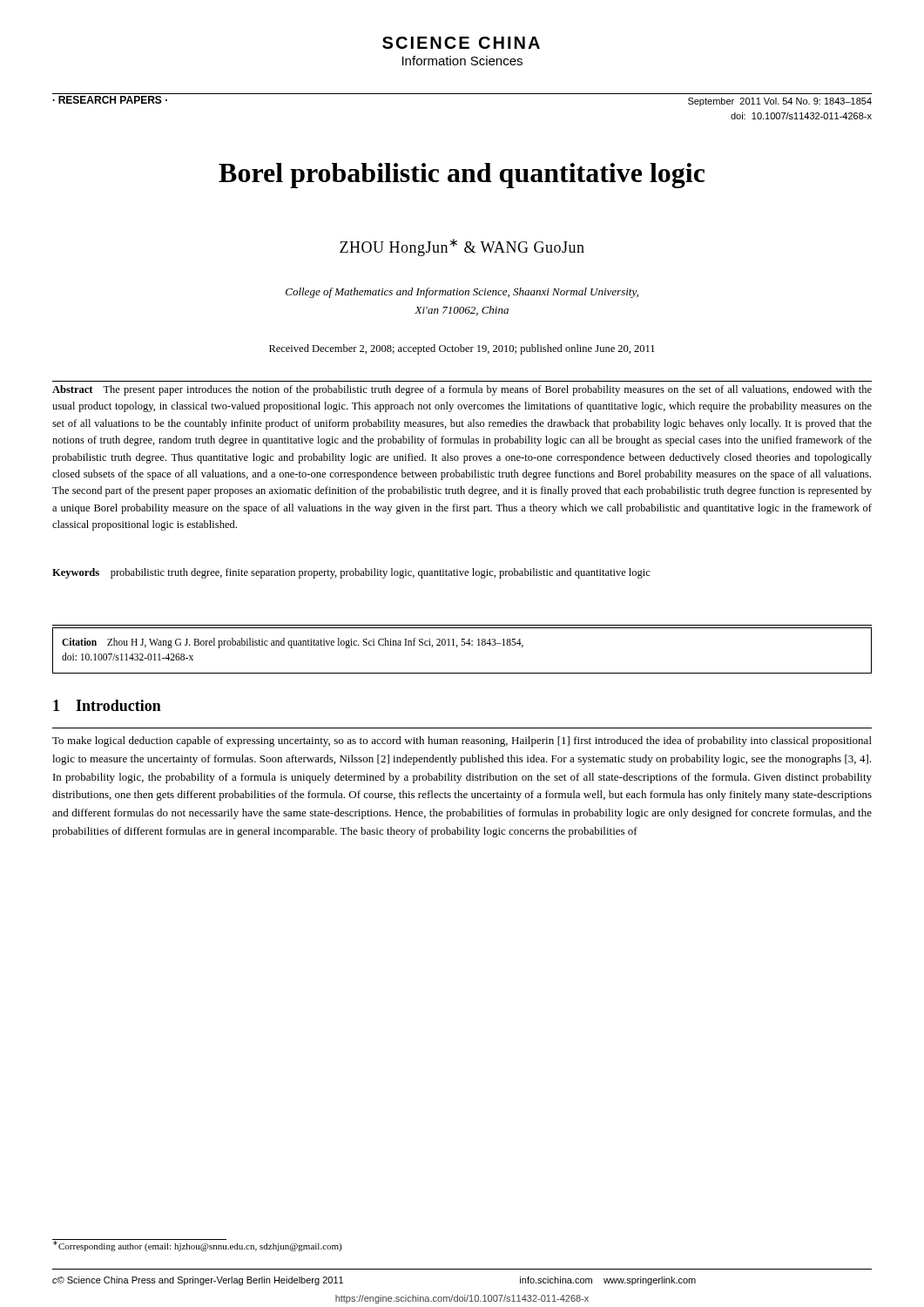Where does it say "1 Introduction"?
Viewport: 924px width, 1307px height.
[x=107, y=706]
